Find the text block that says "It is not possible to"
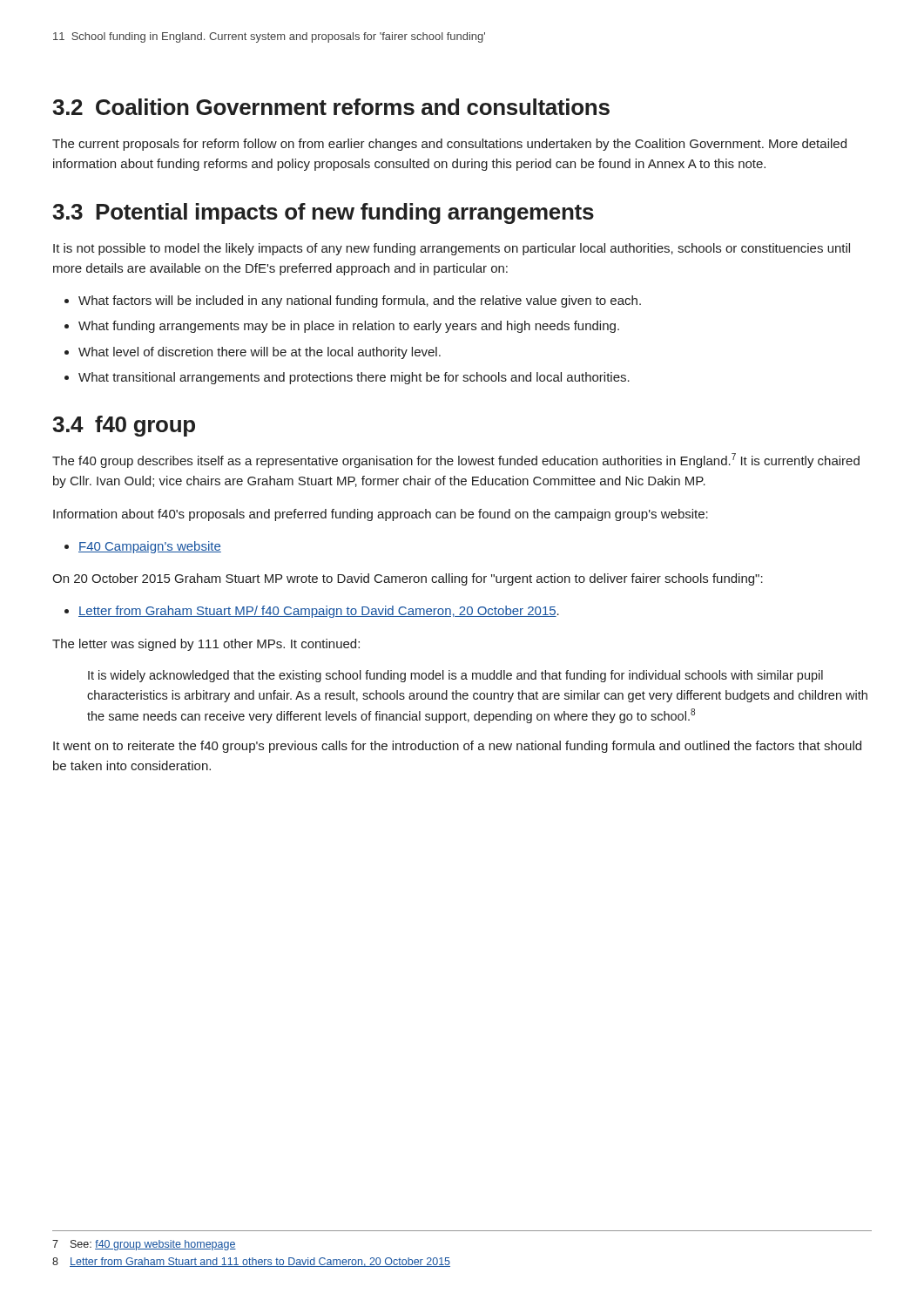Viewport: 924px width, 1307px height. 462,258
